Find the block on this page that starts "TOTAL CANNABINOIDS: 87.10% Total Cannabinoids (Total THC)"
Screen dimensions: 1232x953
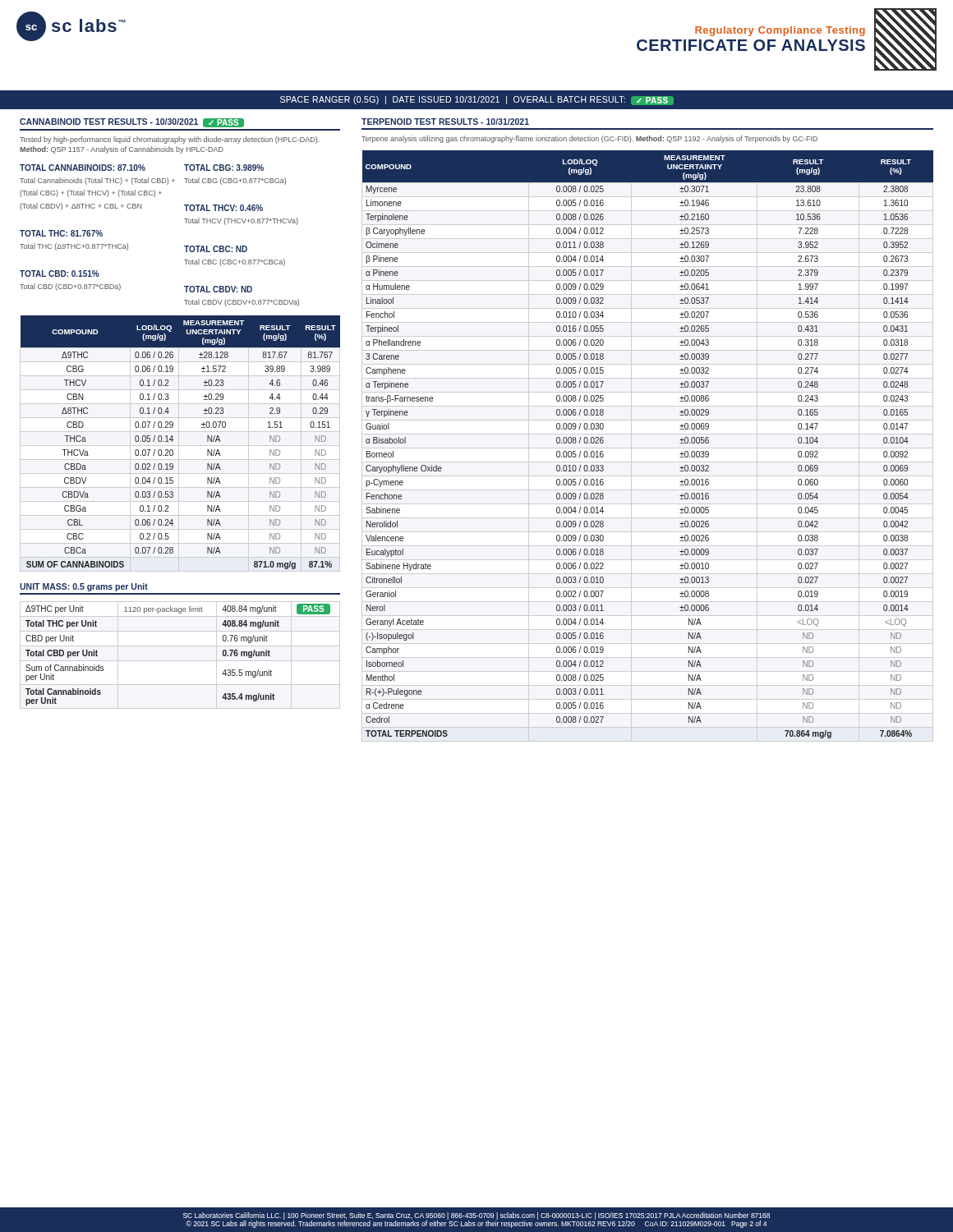(x=180, y=235)
